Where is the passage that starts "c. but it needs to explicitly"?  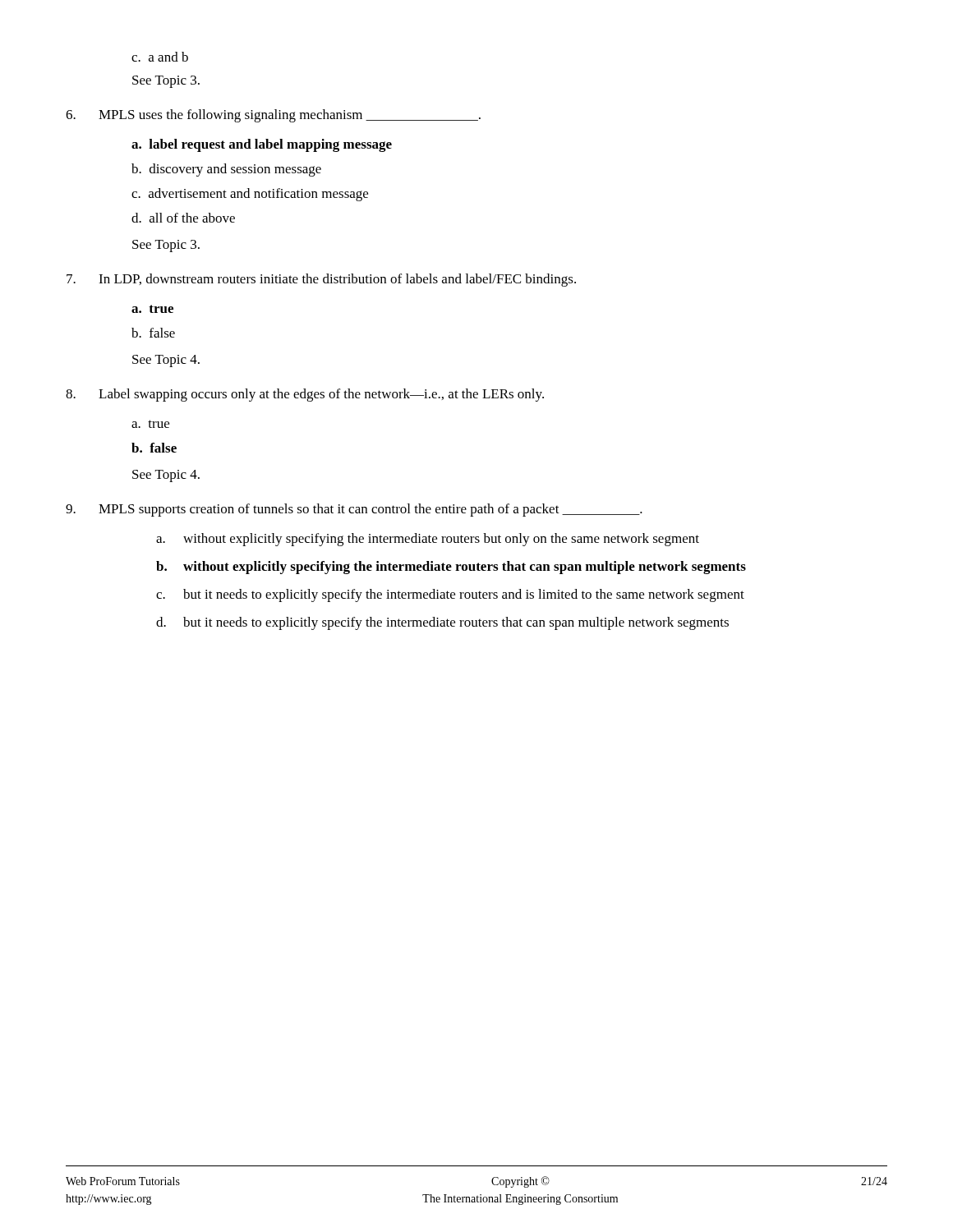522,595
